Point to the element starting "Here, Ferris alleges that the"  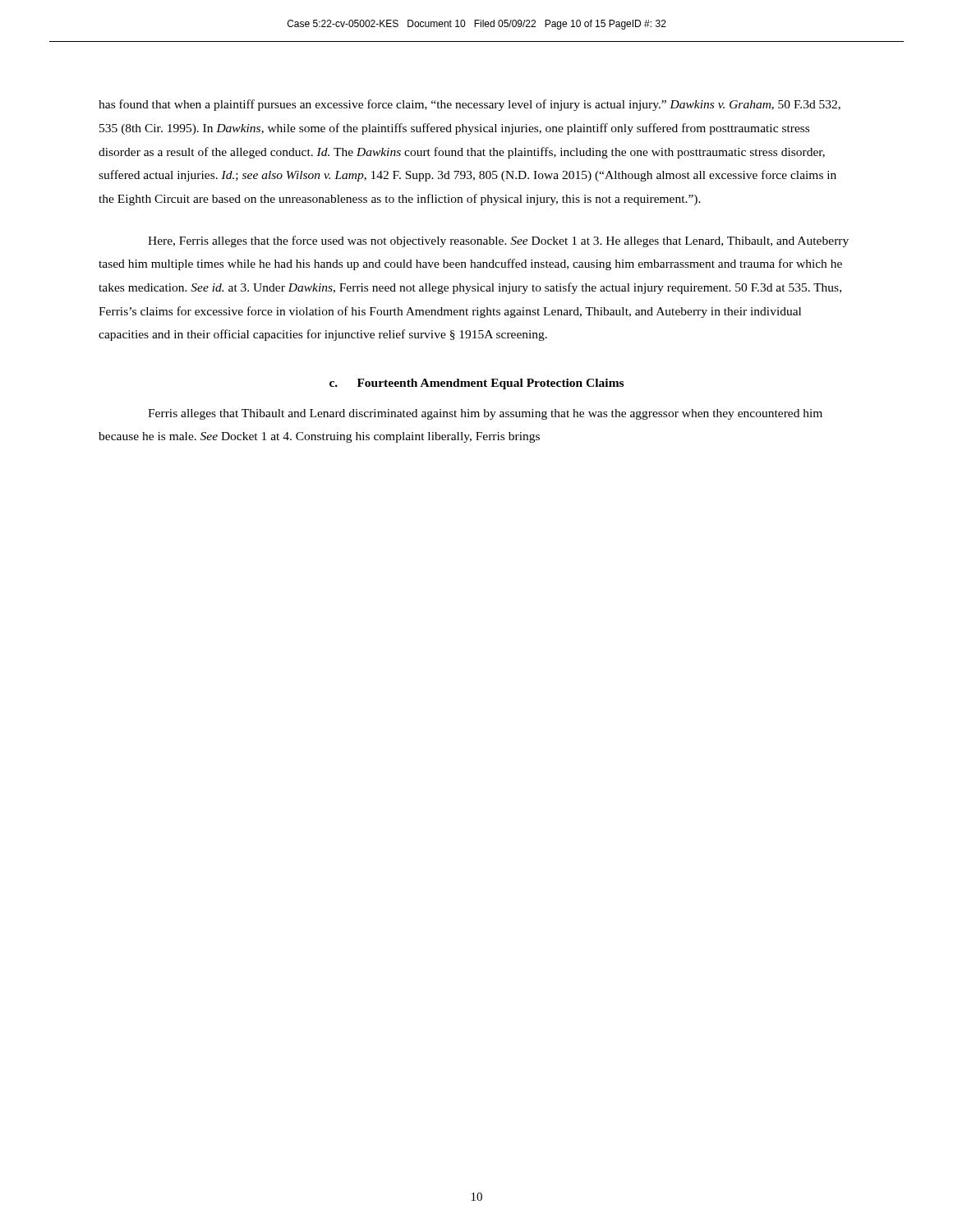474,287
